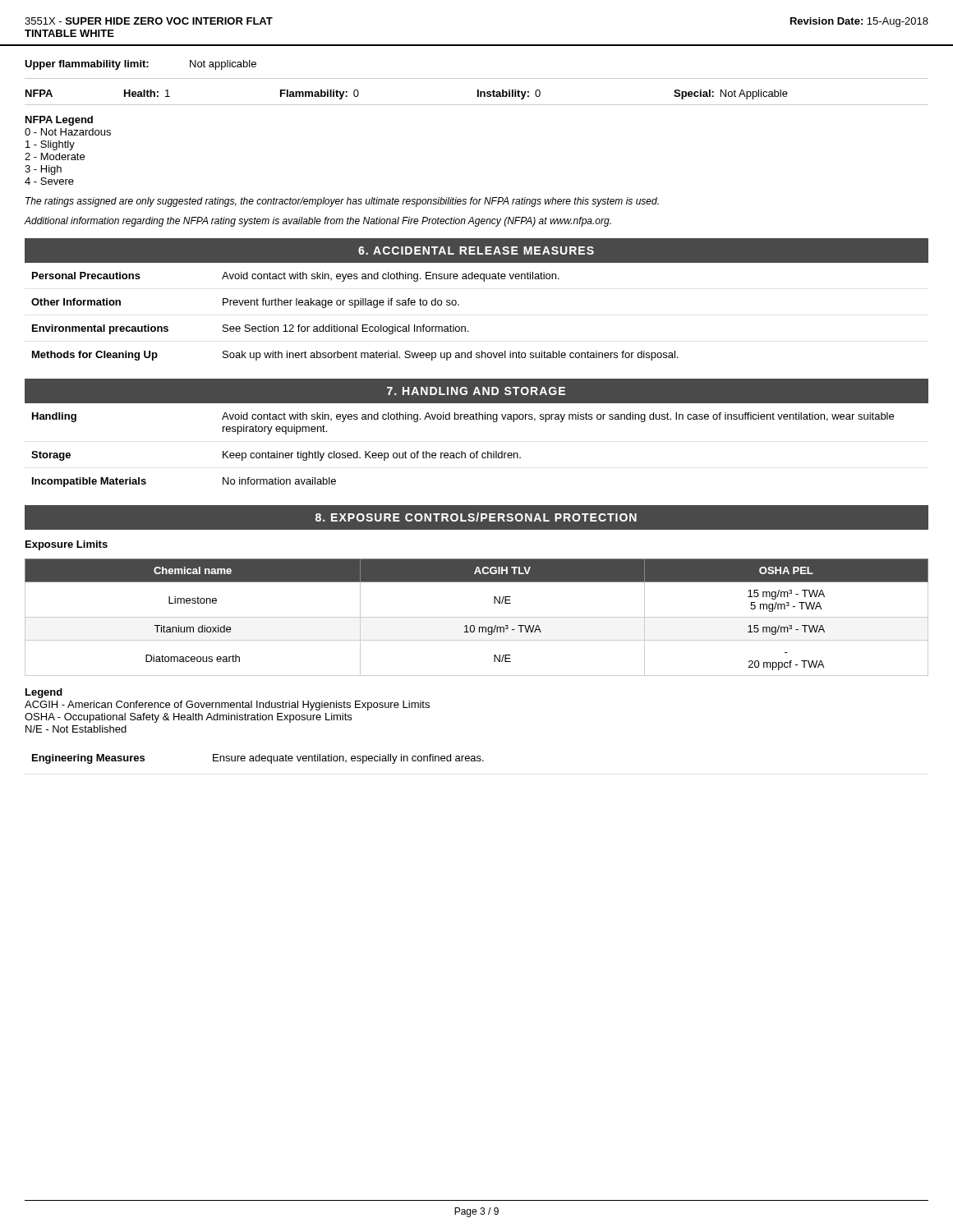Select the element starting "Legend ACGIH - American Conference"

tap(44, 693)
